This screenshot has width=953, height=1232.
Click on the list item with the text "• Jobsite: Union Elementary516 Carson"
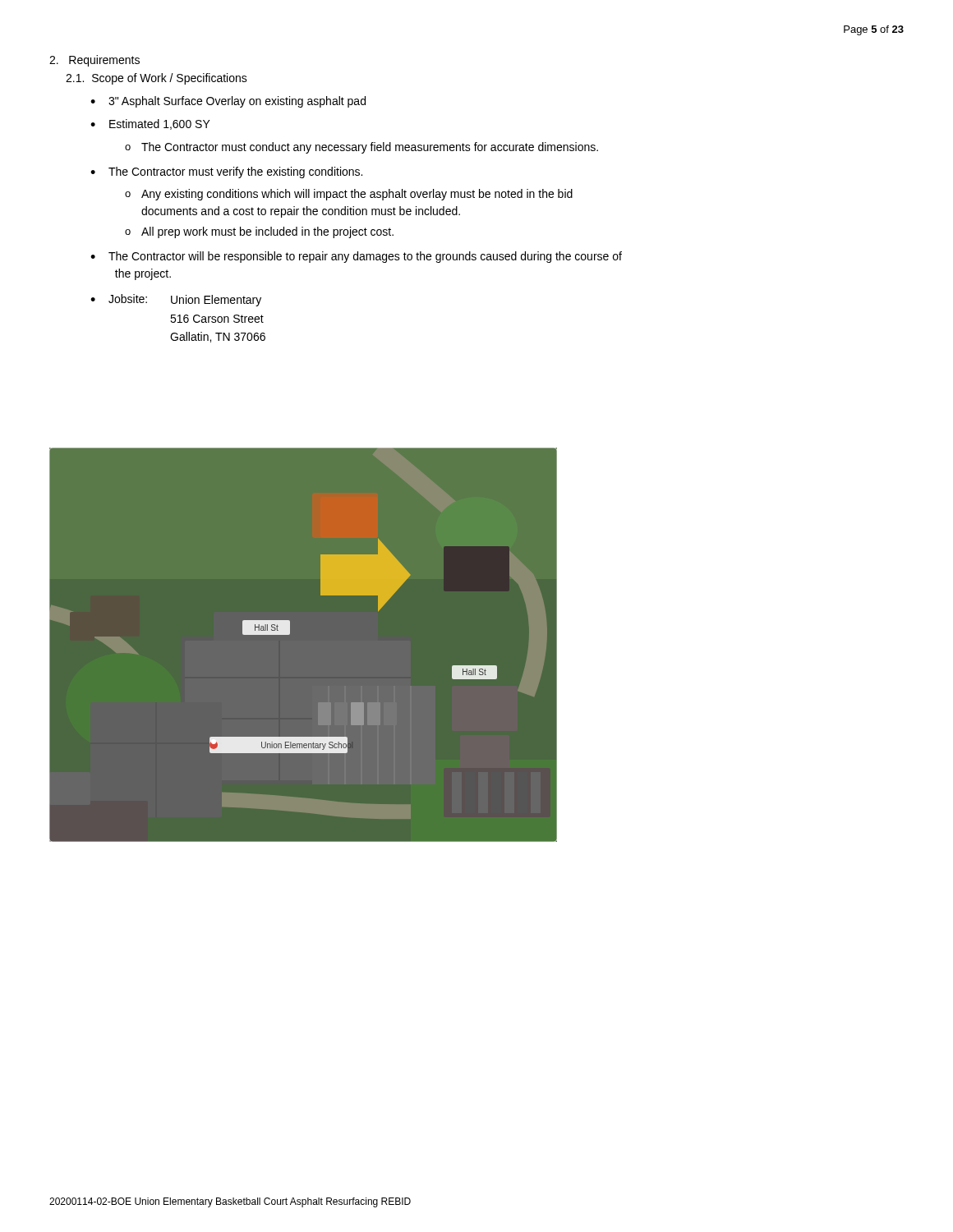click(178, 318)
